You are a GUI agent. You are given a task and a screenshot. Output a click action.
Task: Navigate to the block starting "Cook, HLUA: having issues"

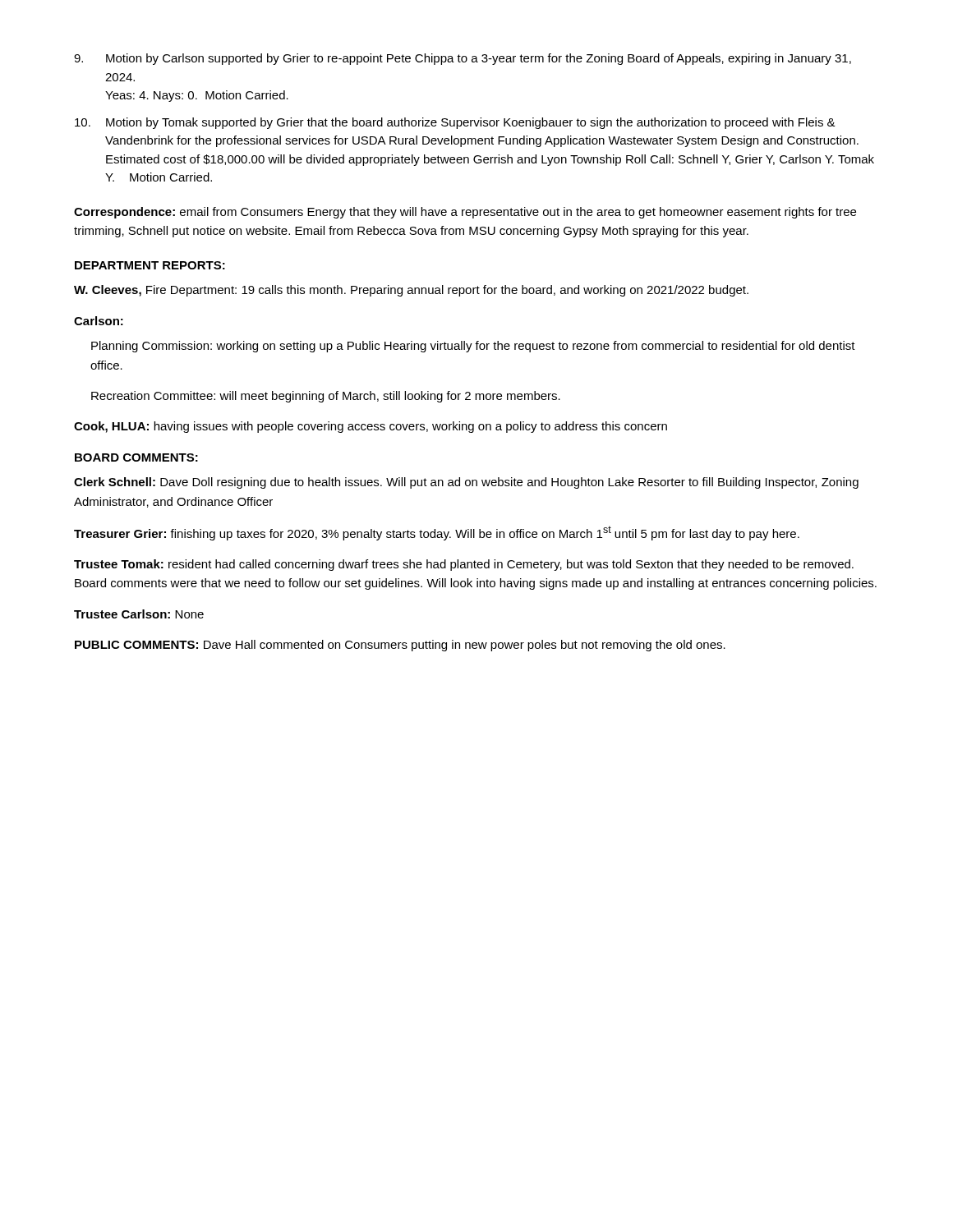coord(371,426)
